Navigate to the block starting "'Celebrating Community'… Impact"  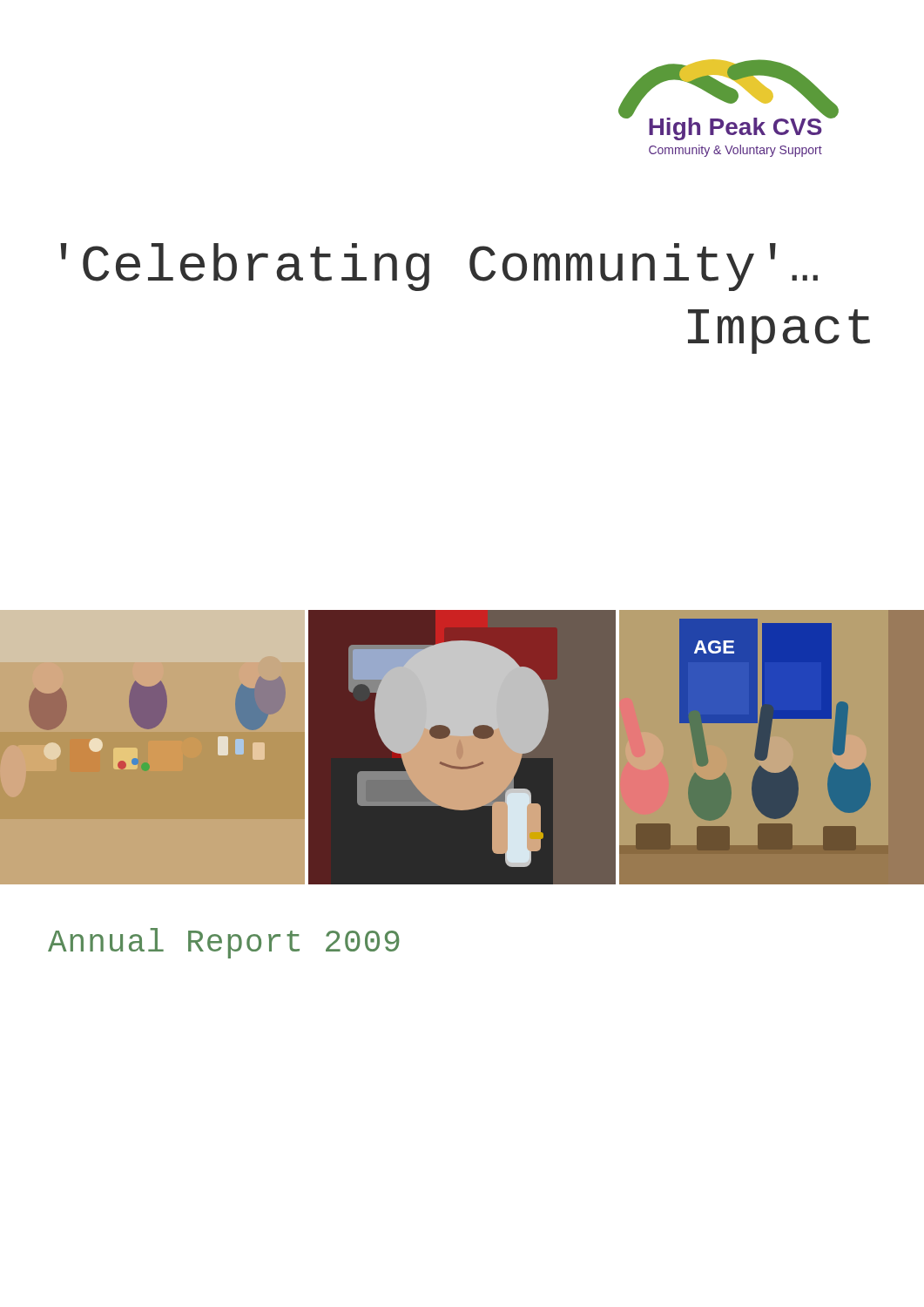click(x=462, y=298)
